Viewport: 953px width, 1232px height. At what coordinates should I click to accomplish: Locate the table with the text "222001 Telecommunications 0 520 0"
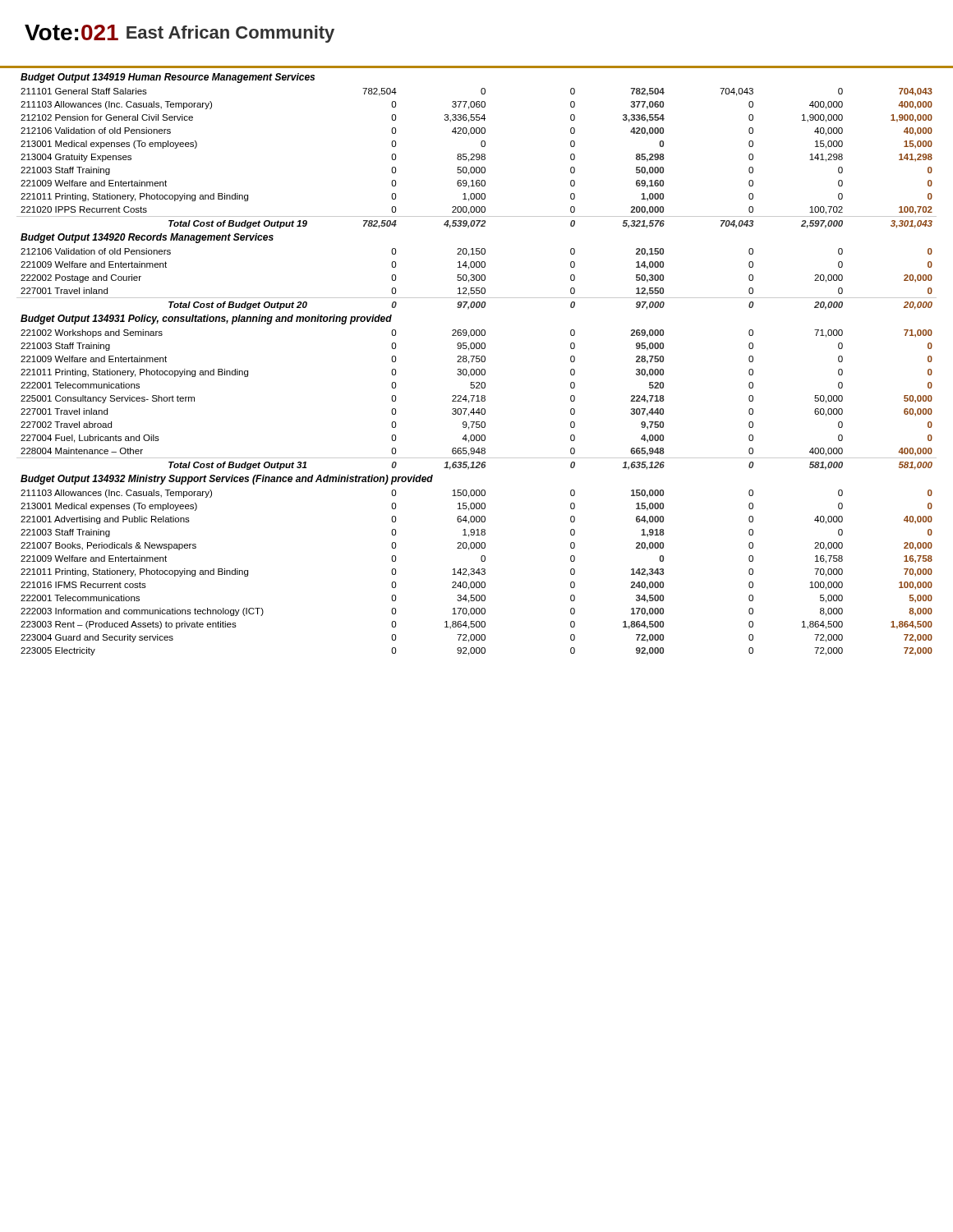(476, 385)
